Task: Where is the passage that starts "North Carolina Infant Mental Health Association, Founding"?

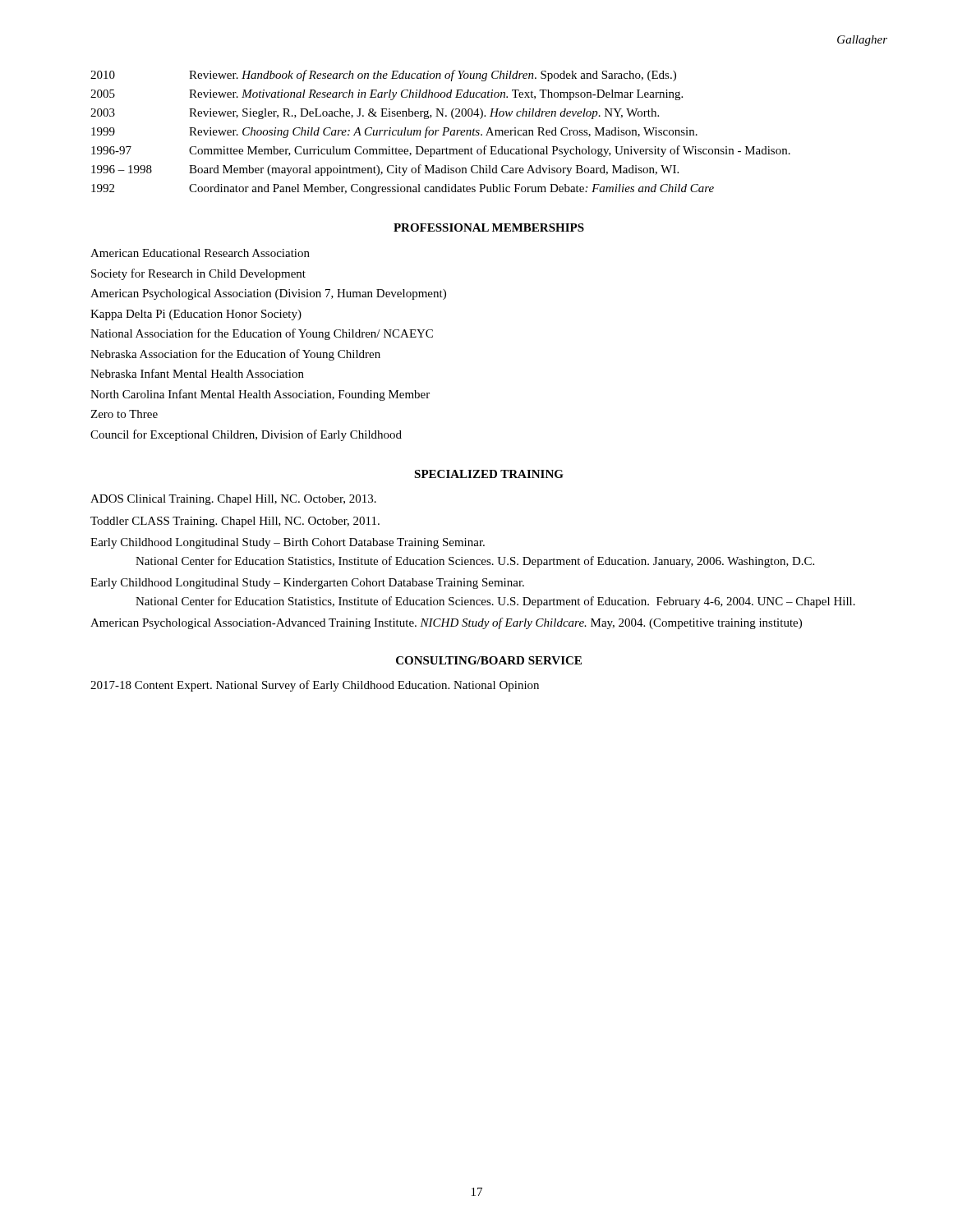Action: click(260, 394)
